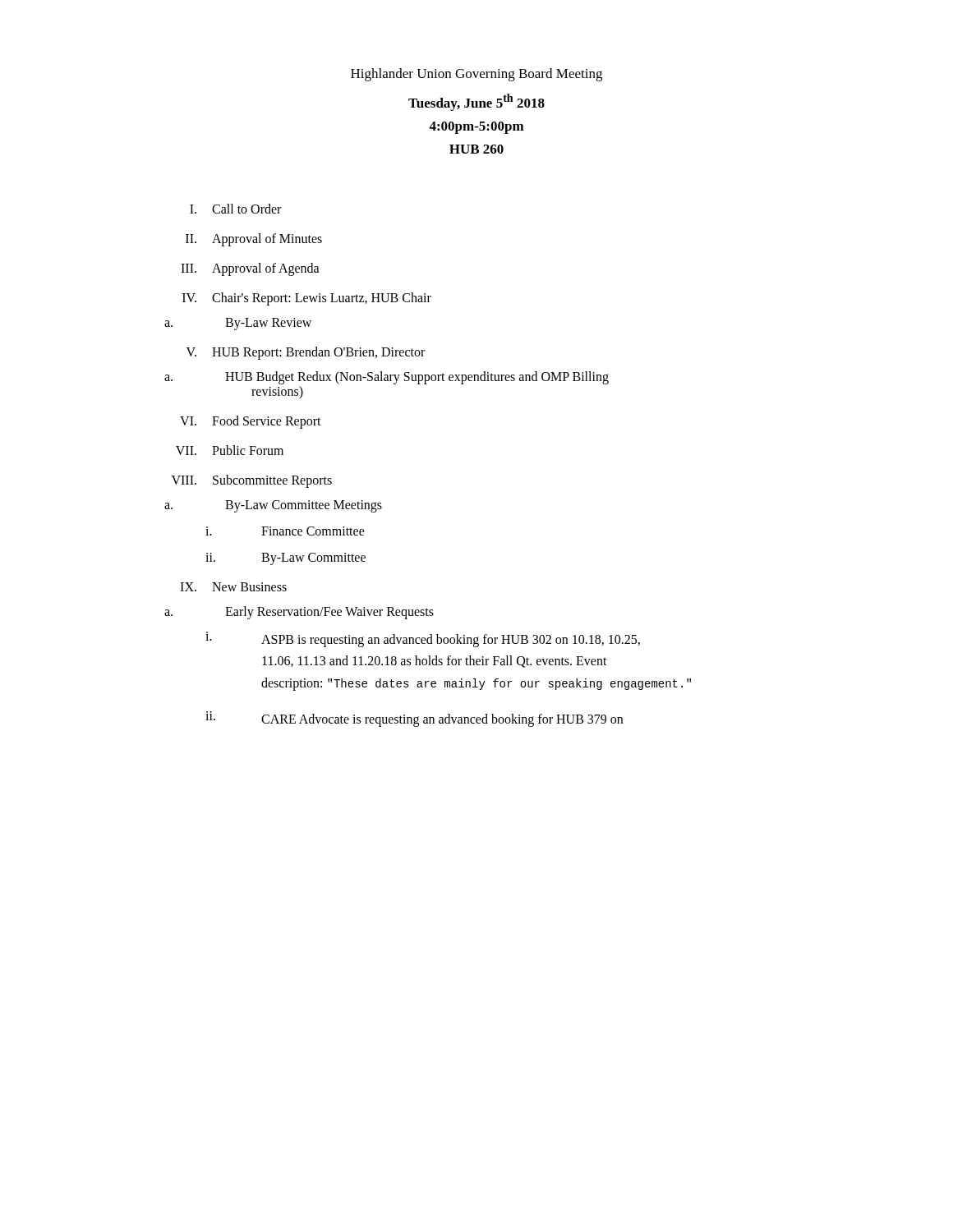
Task: Select the passage starting "i. ASPB is requesting an"
Action: click(476, 661)
